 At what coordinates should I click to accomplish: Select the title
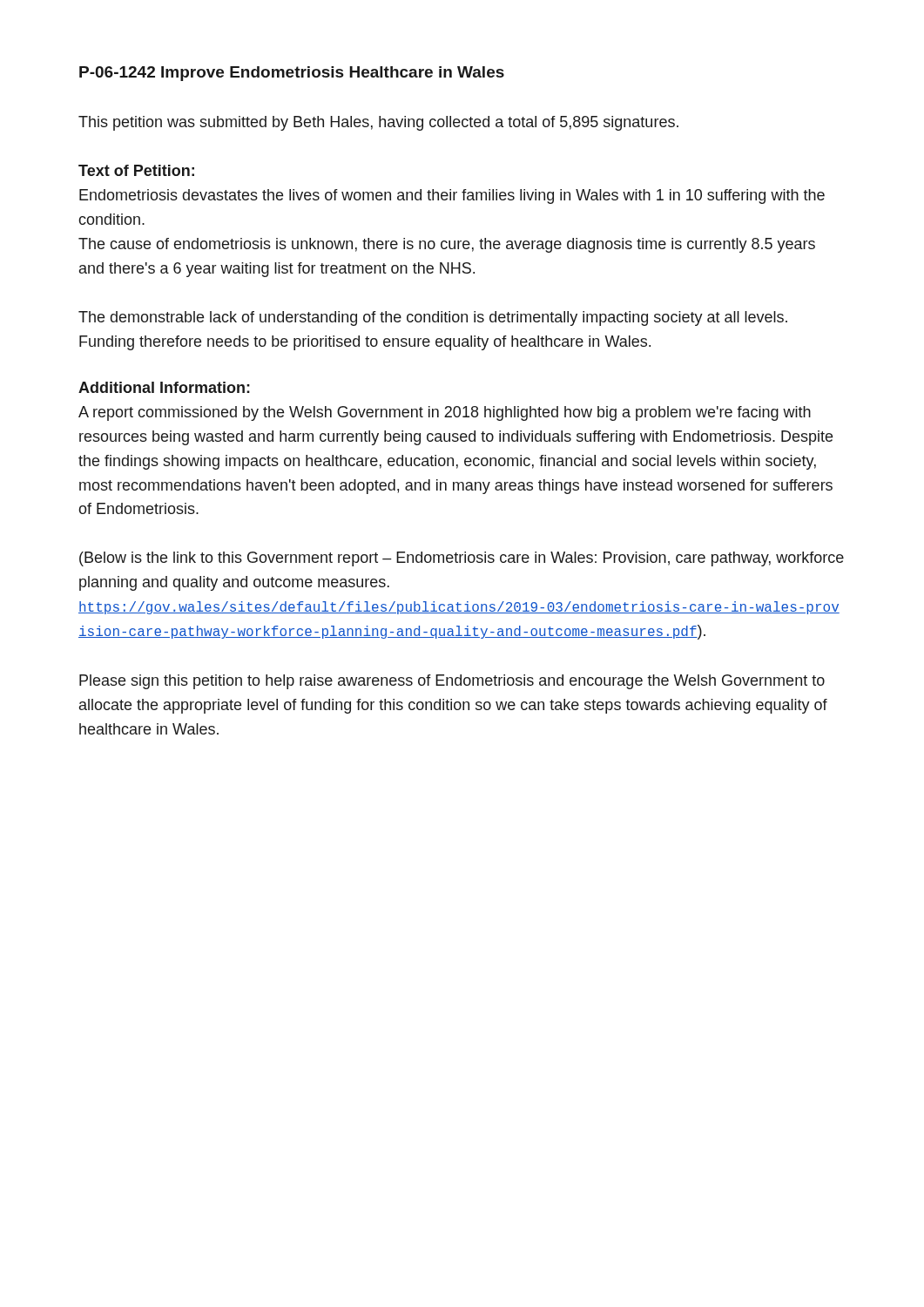(291, 72)
